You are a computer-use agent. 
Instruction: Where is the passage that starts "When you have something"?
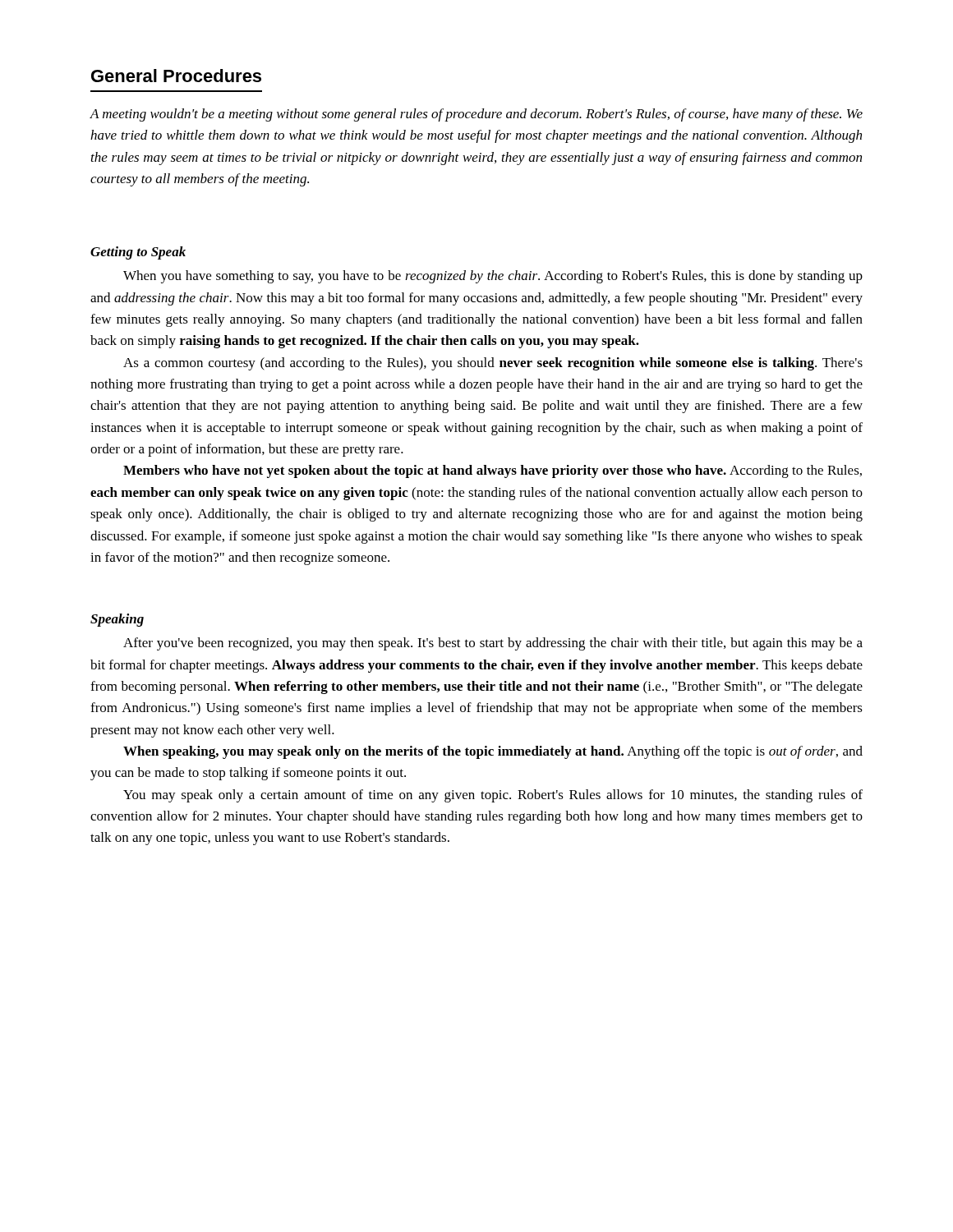click(x=476, y=309)
